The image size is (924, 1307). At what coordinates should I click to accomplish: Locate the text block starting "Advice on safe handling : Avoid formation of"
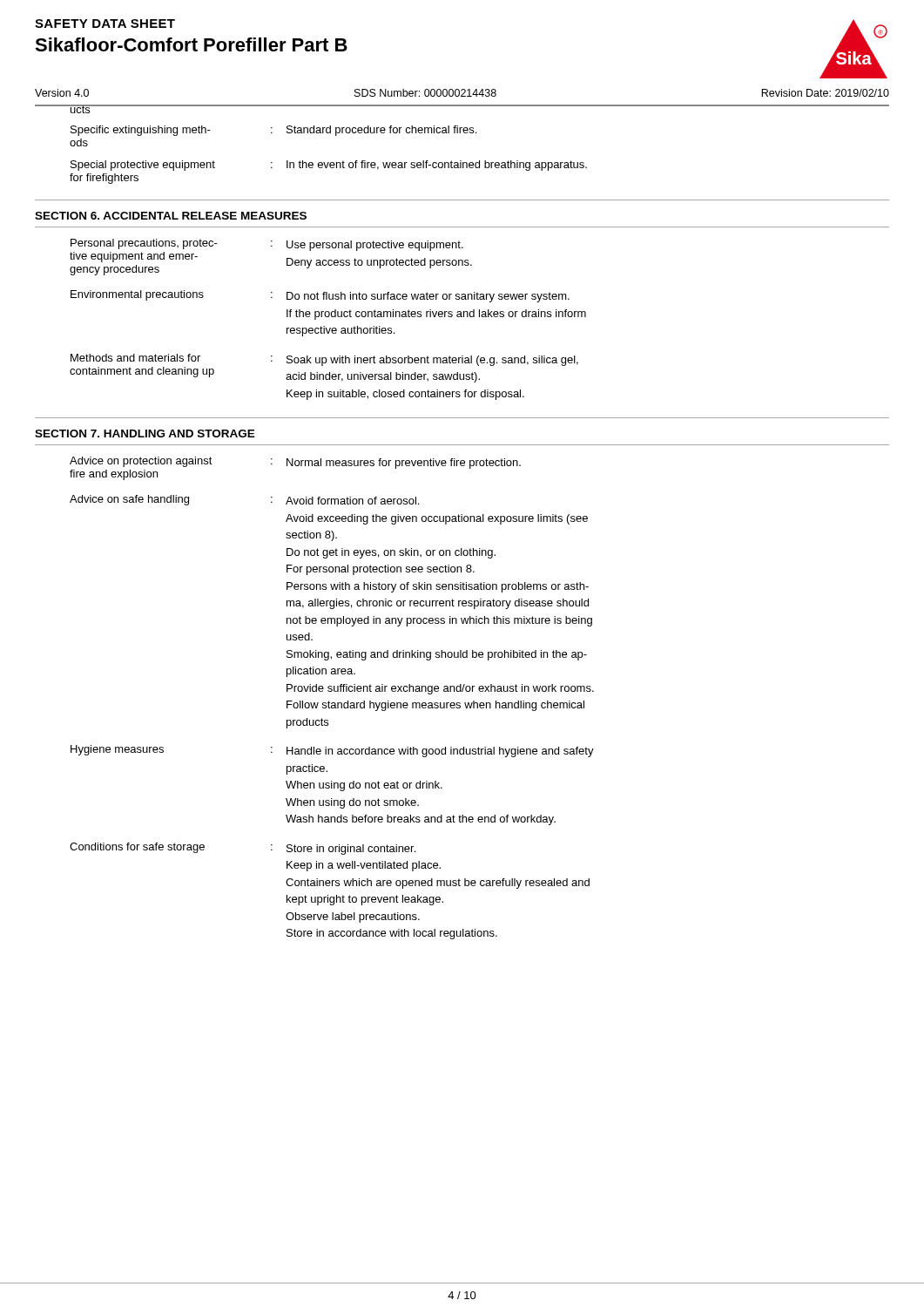tap(479, 611)
